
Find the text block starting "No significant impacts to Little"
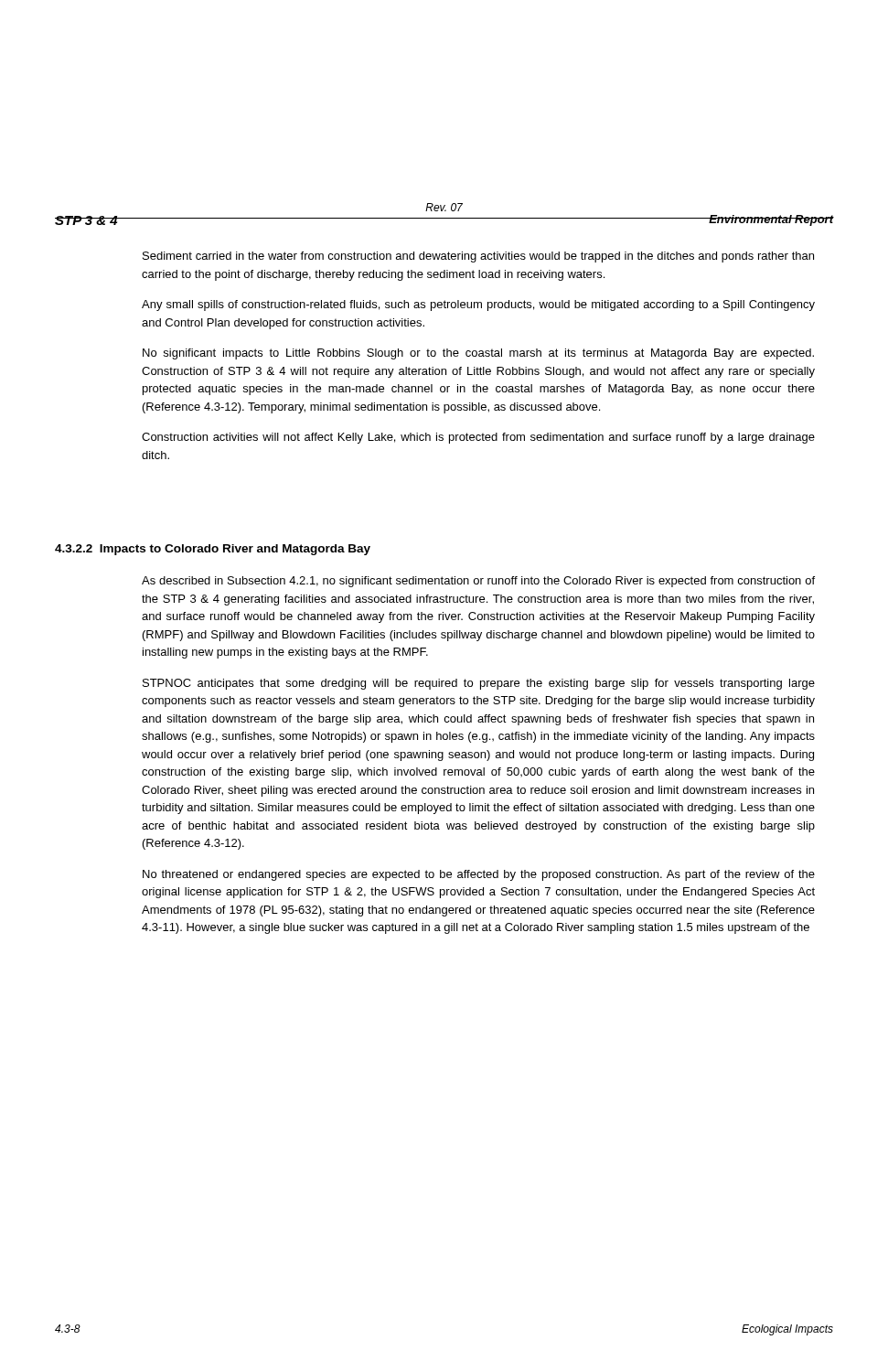pyautogui.click(x=478, y=379)
